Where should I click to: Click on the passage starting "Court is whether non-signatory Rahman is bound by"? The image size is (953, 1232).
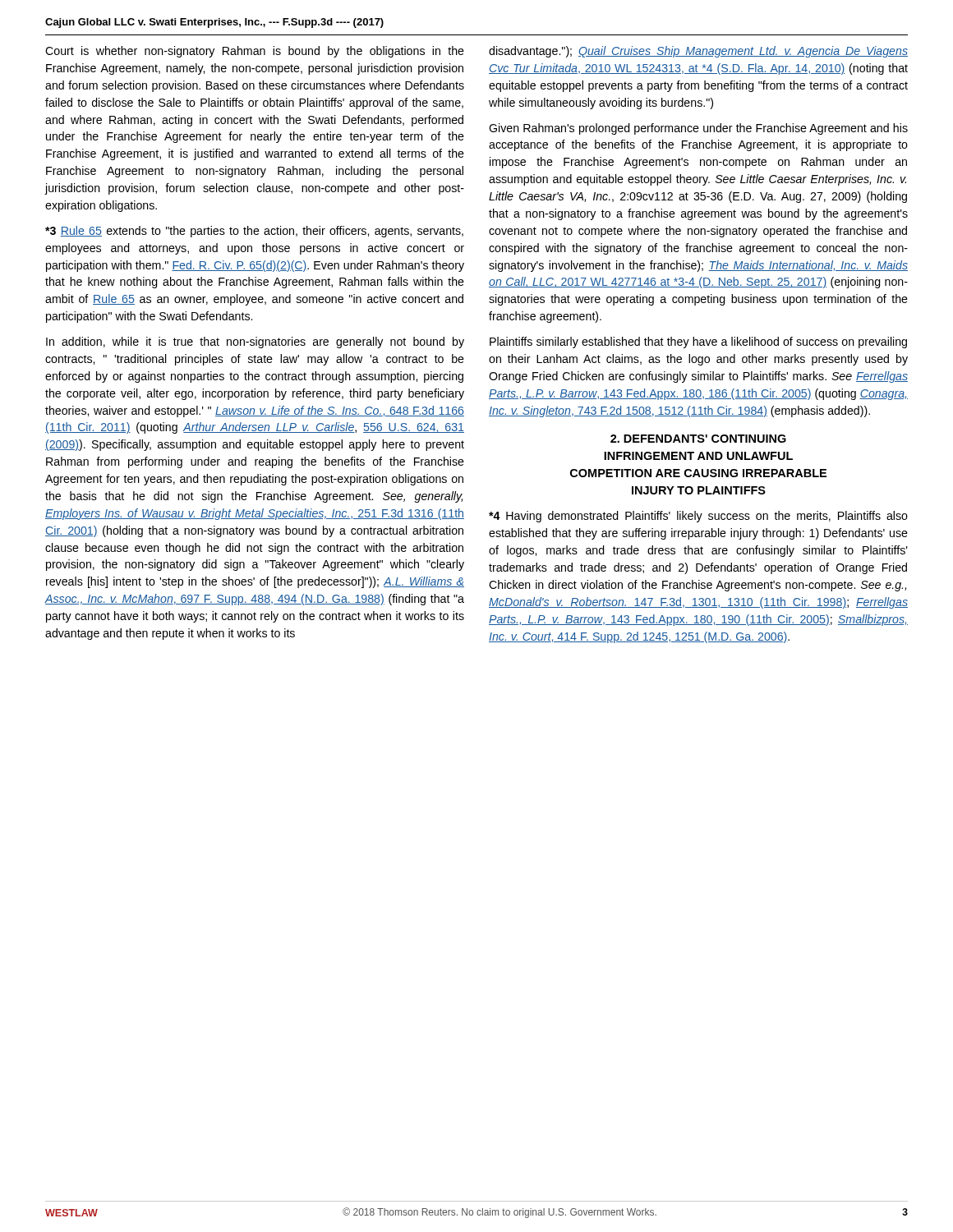point(255,128)
